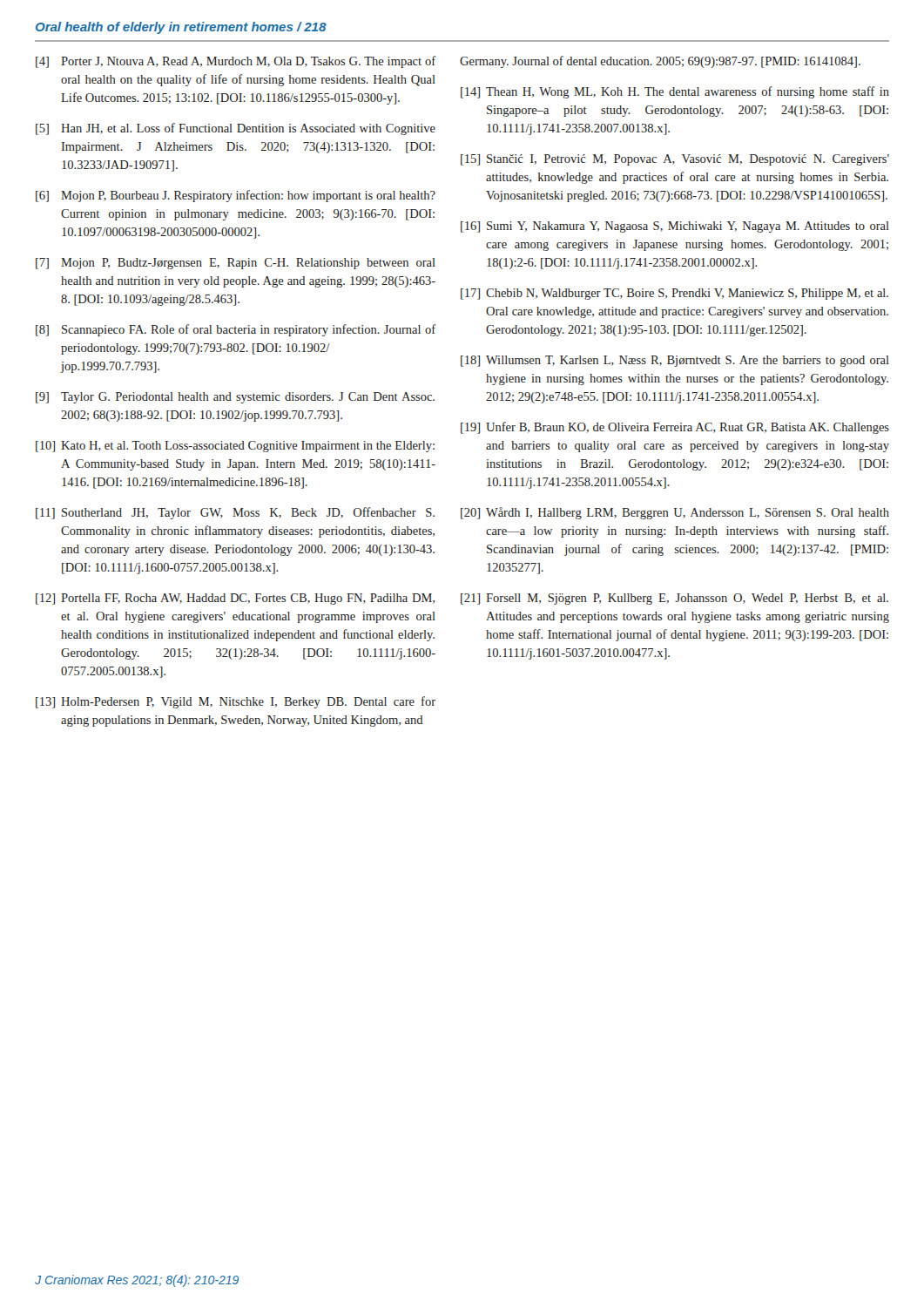Find the list item that reads "[11] Southerland JH, Taylor GW, Moss K,"
Viewport: 924px width, 1307px height.
pyautogui.click(x=235, y=541)
